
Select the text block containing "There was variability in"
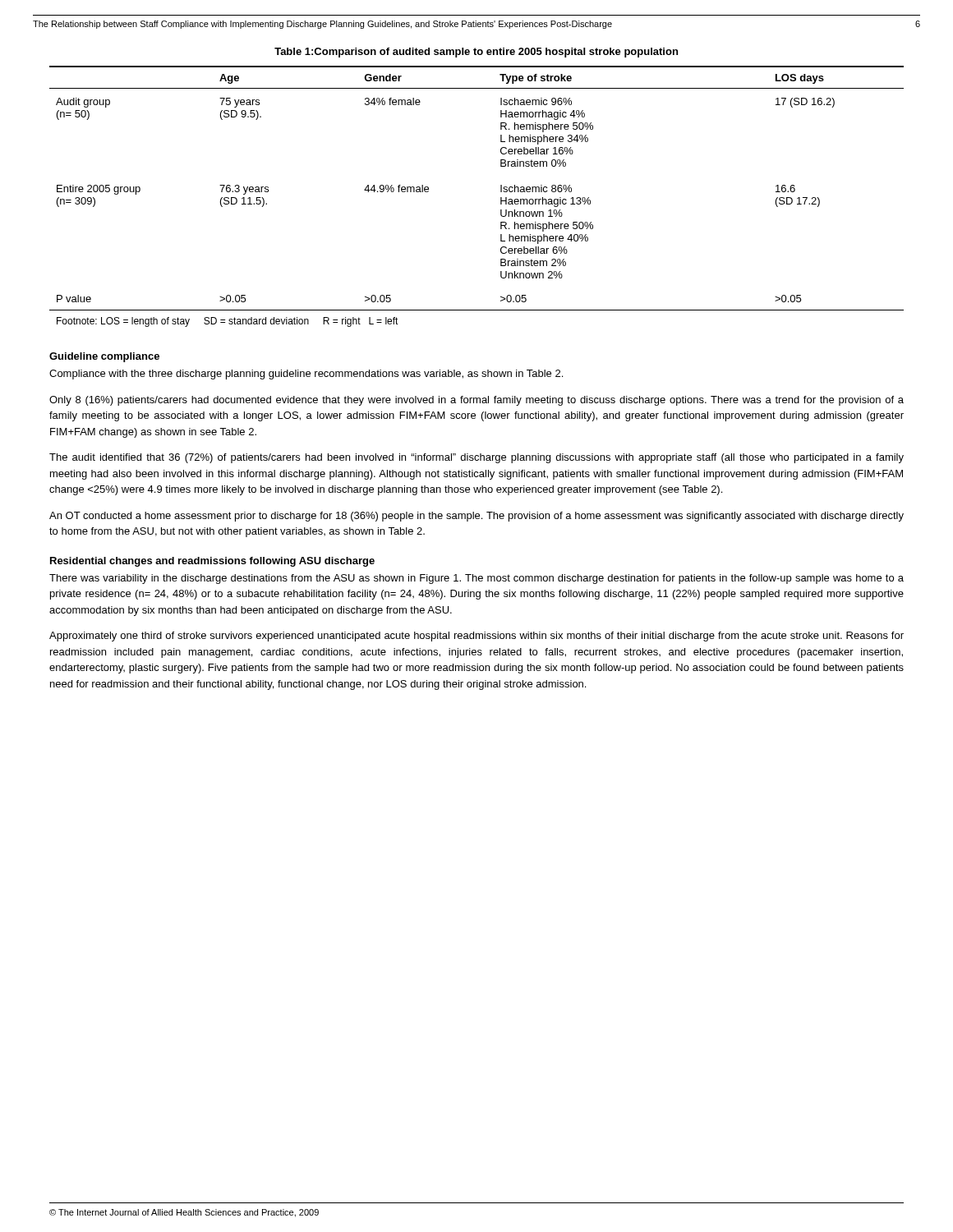point(476,593)
